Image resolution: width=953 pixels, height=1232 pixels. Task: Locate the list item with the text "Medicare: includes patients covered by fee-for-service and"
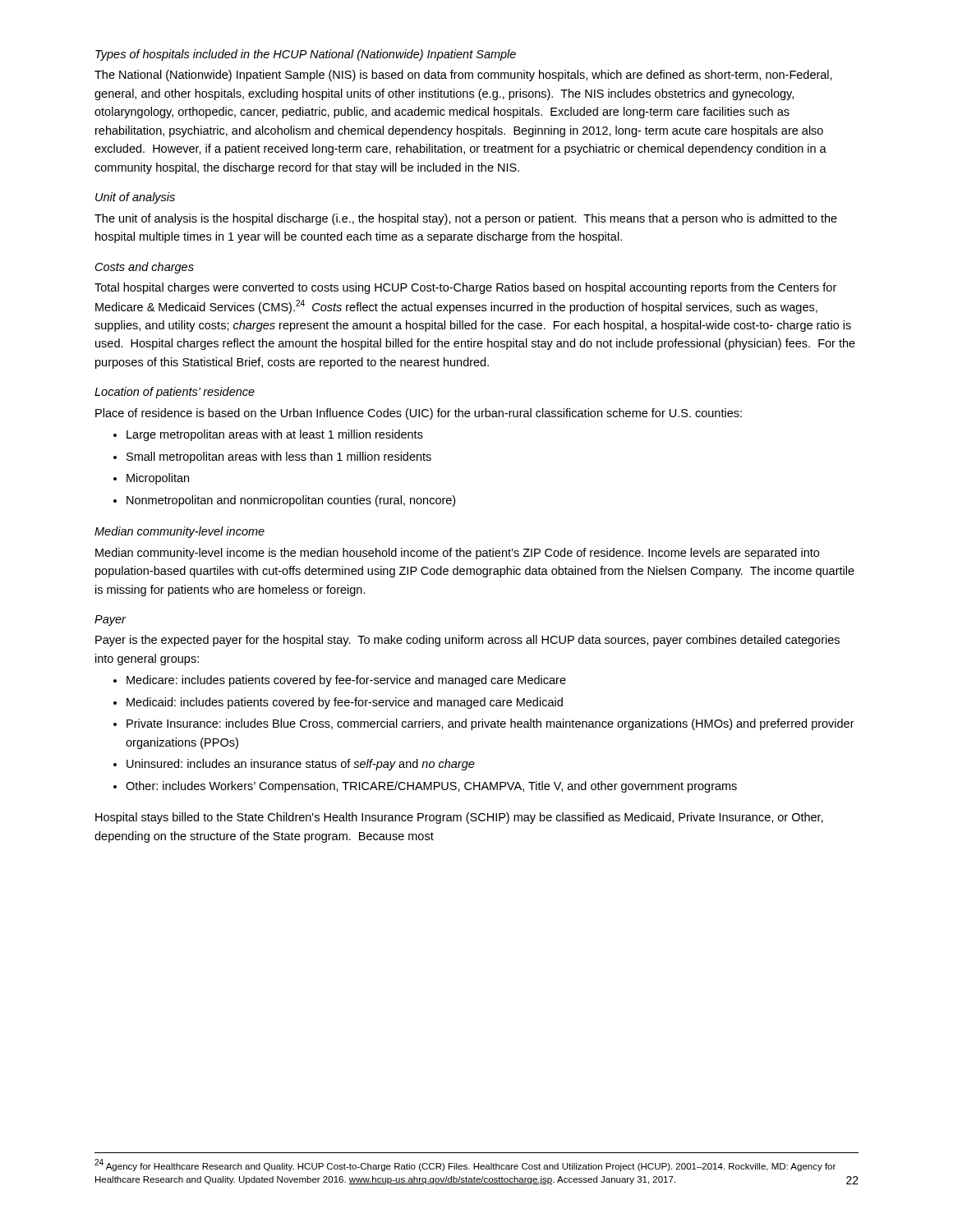(346, 680)
